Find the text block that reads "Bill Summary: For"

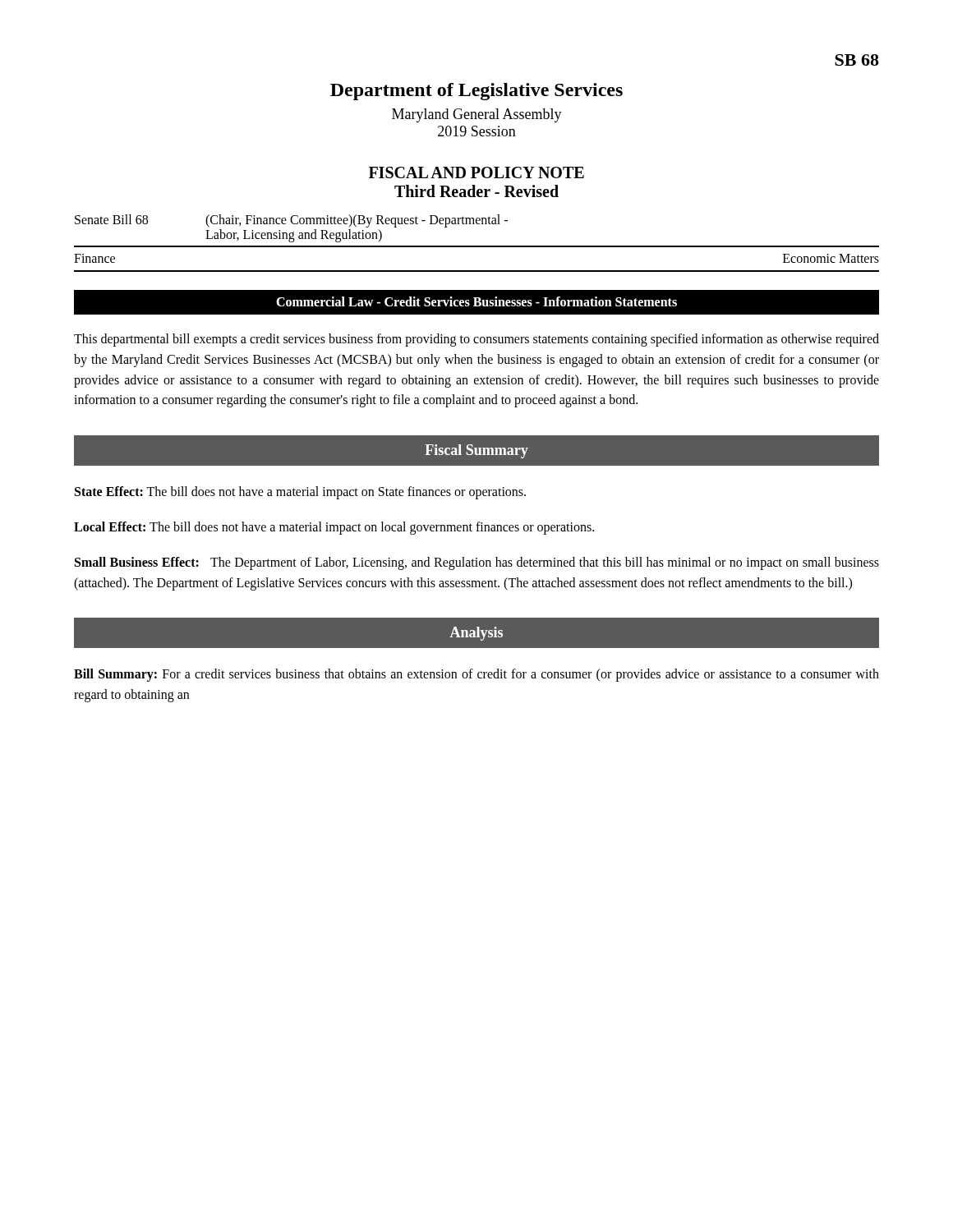pos(476,684)
